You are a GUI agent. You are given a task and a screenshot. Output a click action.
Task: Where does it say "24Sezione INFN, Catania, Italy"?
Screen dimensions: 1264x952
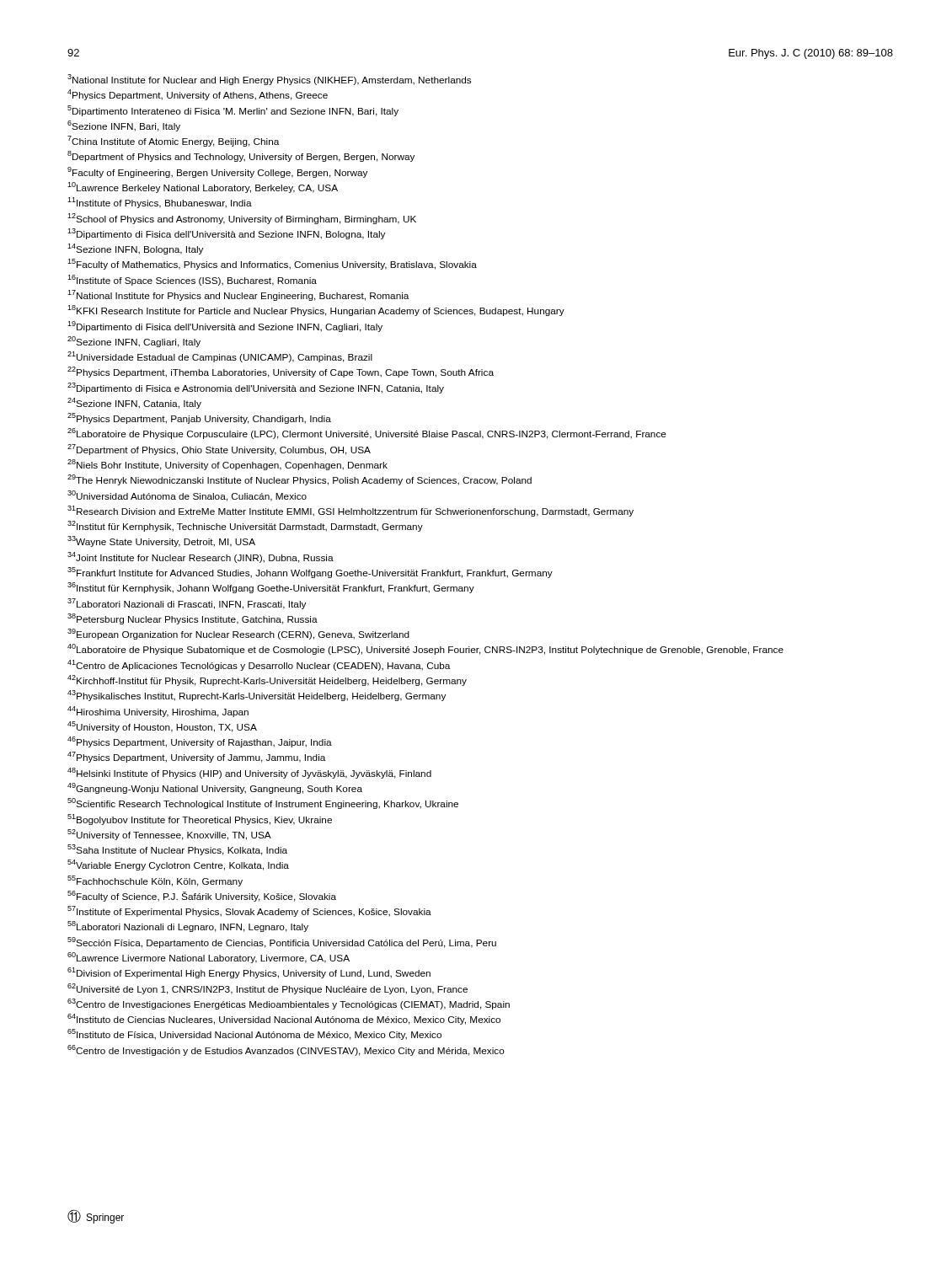point(134,403)
